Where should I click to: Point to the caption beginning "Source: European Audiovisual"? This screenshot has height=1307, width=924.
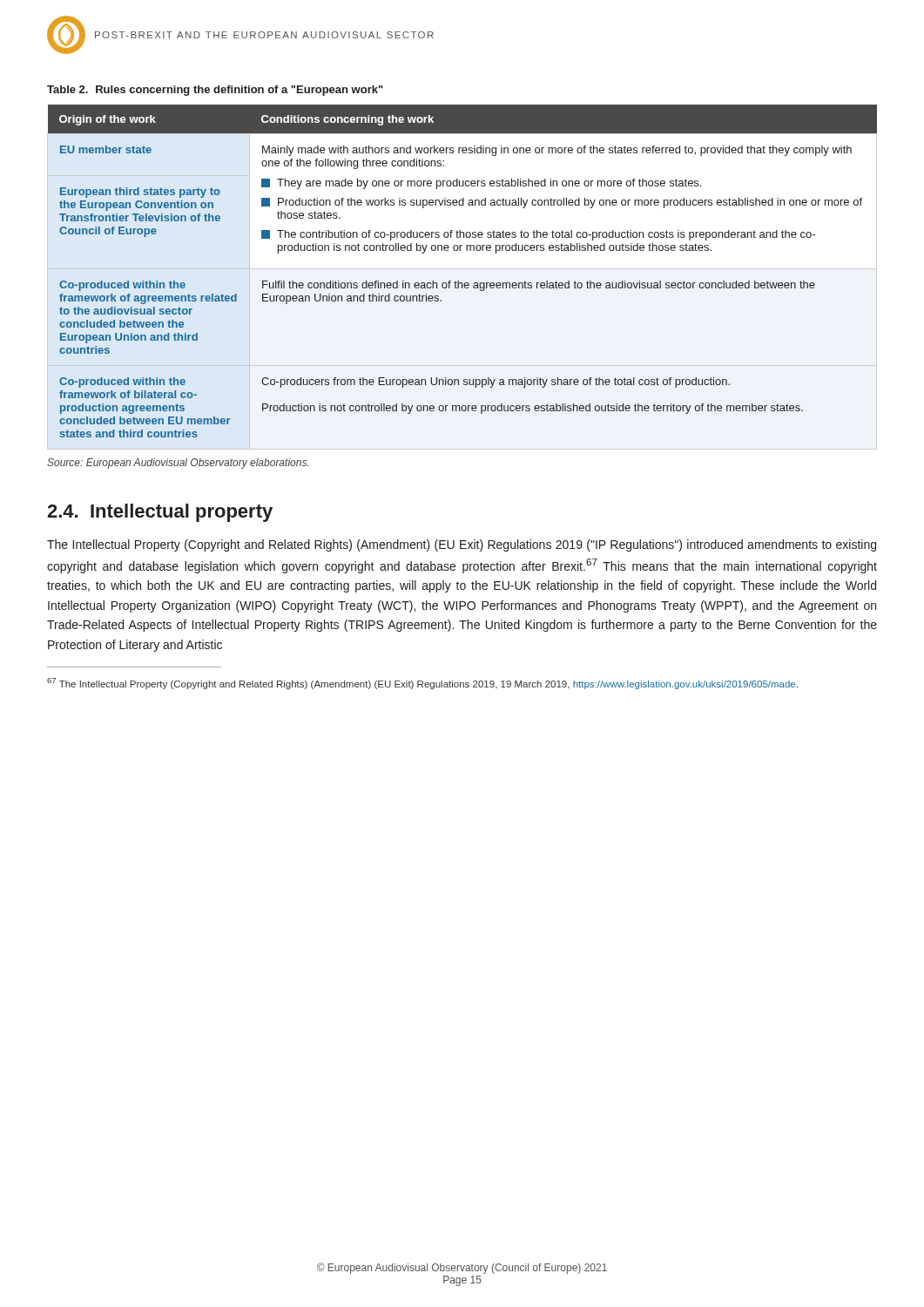point(178,463)
